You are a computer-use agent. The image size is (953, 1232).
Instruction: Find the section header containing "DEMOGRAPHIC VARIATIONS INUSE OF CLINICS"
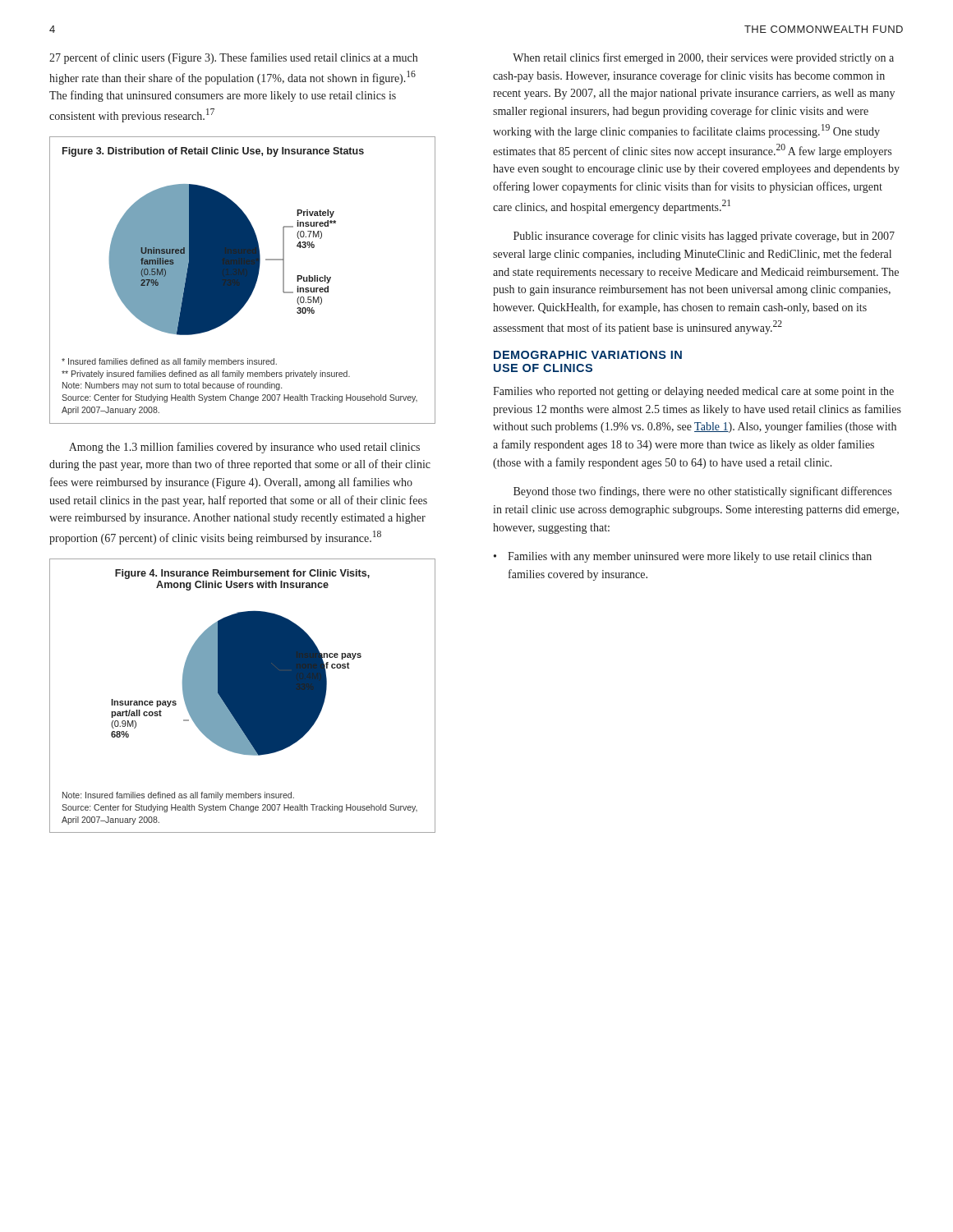coord(588,361)
